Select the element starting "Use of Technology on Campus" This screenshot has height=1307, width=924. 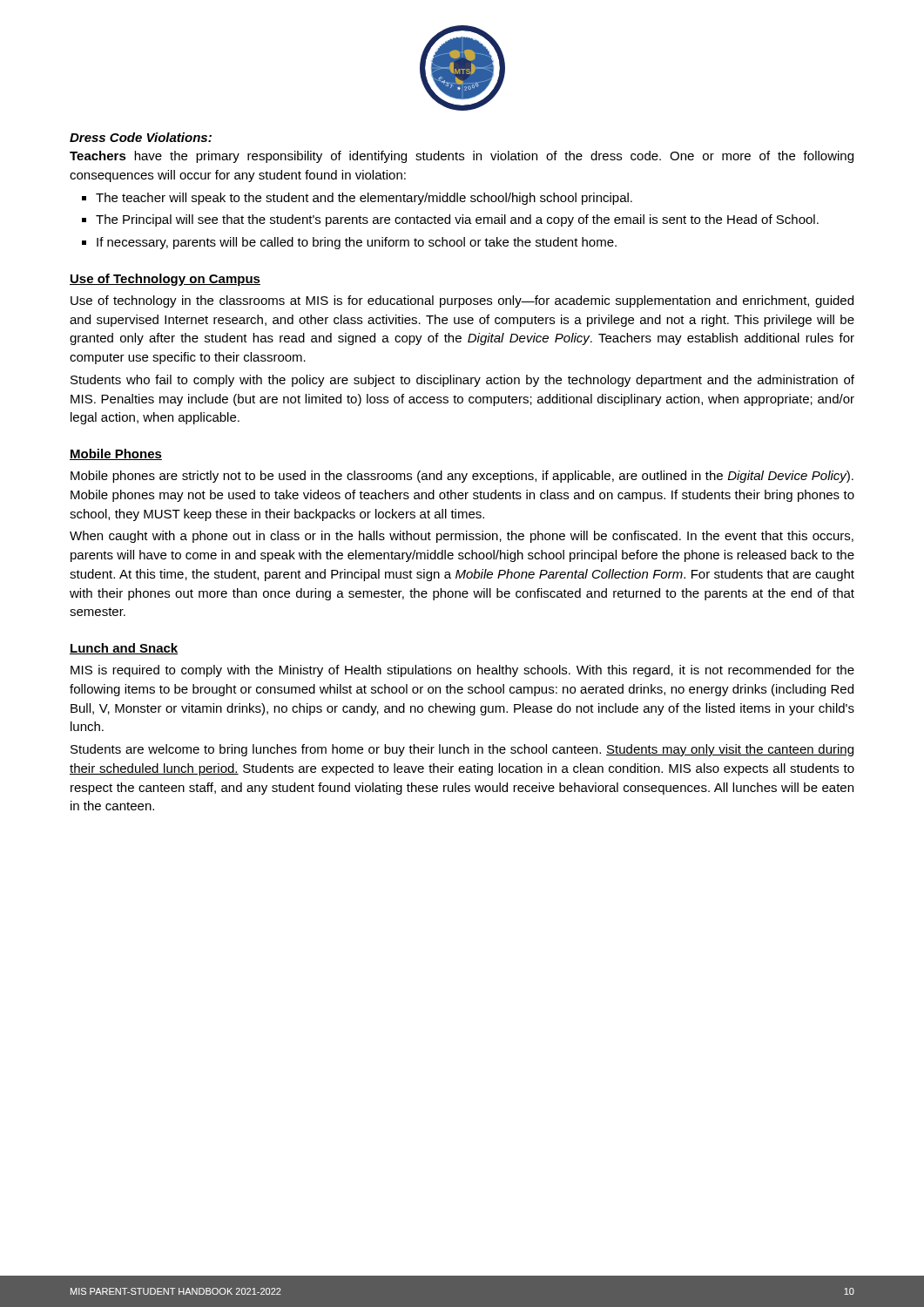tap(165, 278)
